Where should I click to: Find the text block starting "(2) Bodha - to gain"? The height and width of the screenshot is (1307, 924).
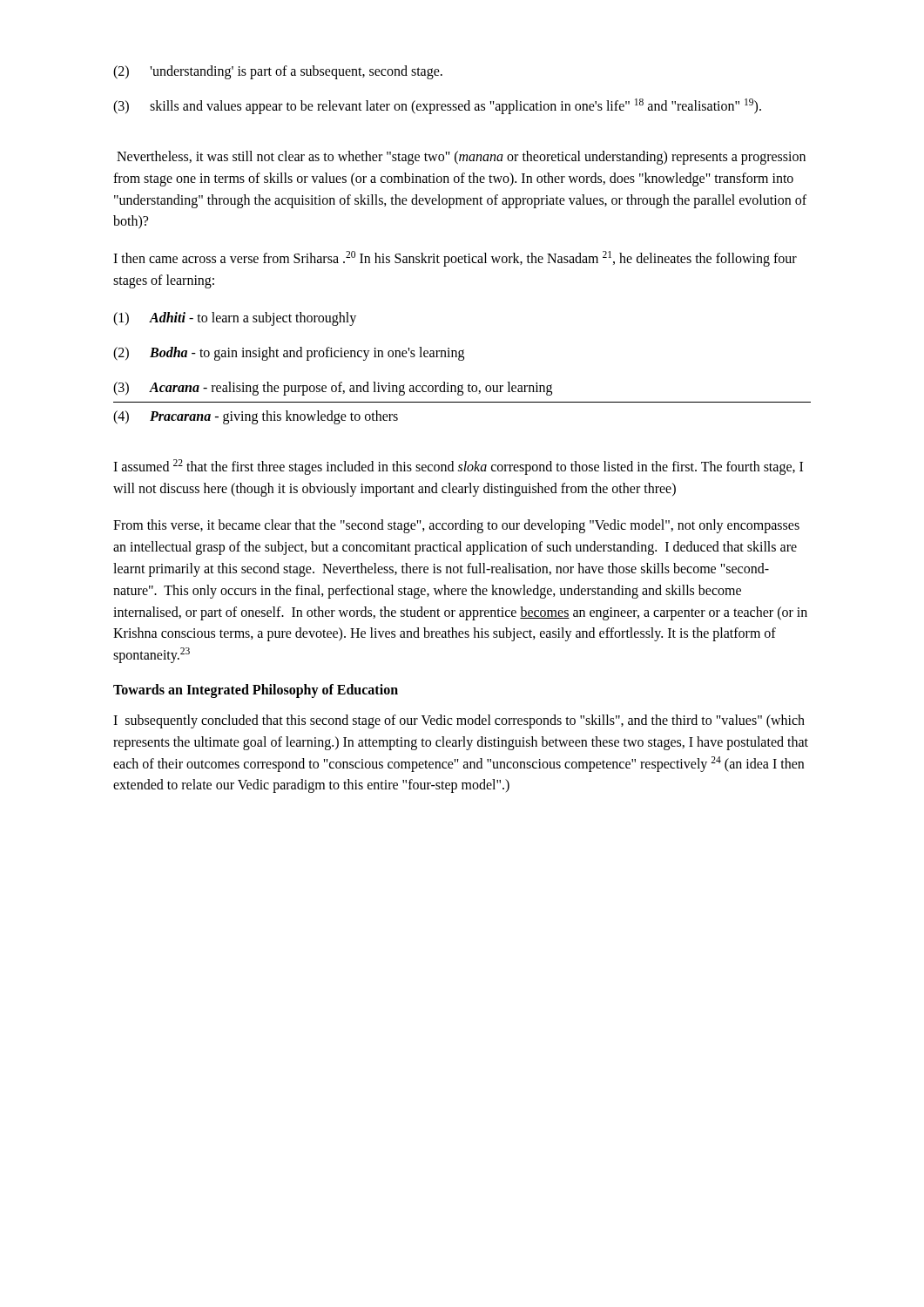coord(462,353)
